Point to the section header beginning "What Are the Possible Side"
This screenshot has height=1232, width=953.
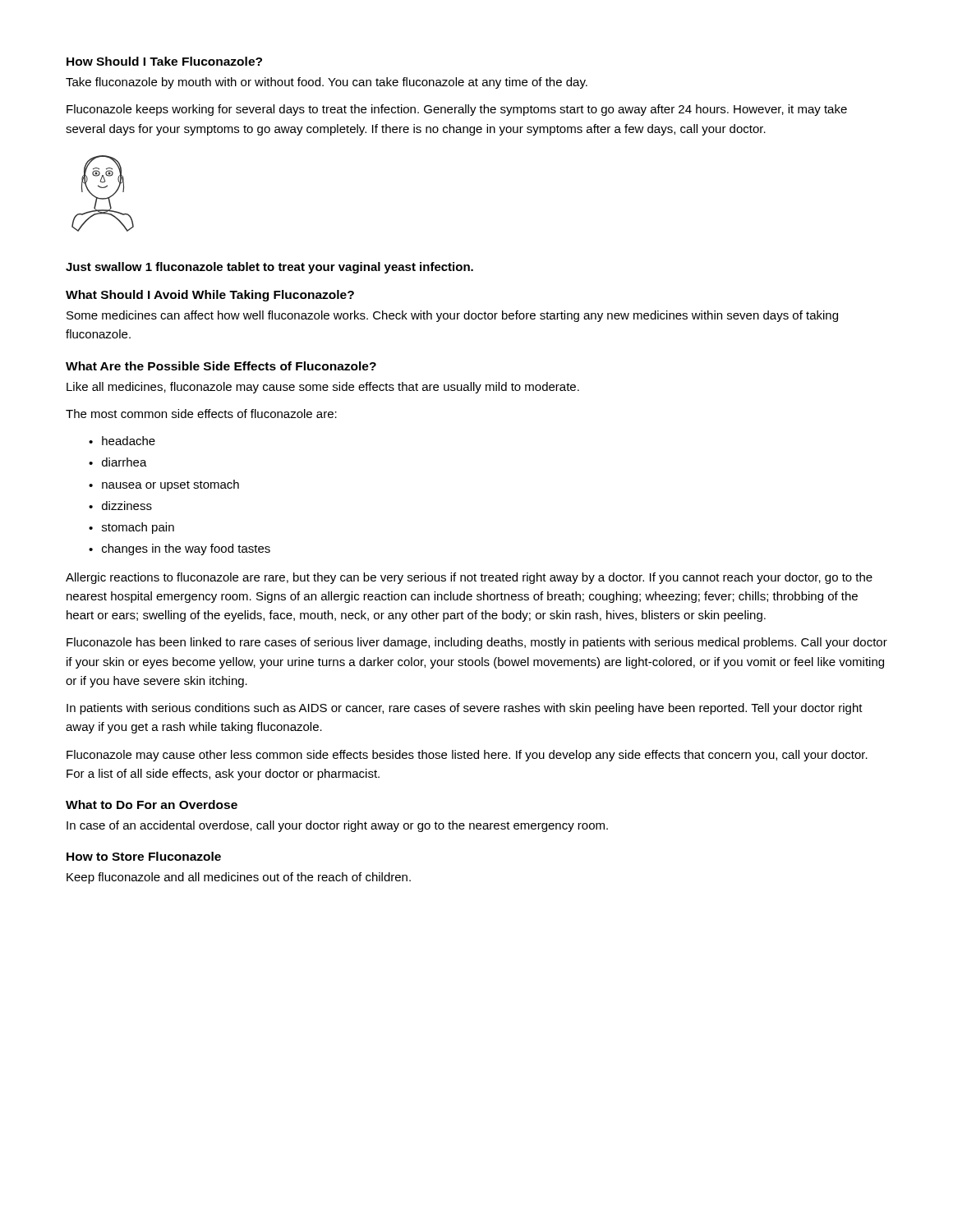click(221, 365)
